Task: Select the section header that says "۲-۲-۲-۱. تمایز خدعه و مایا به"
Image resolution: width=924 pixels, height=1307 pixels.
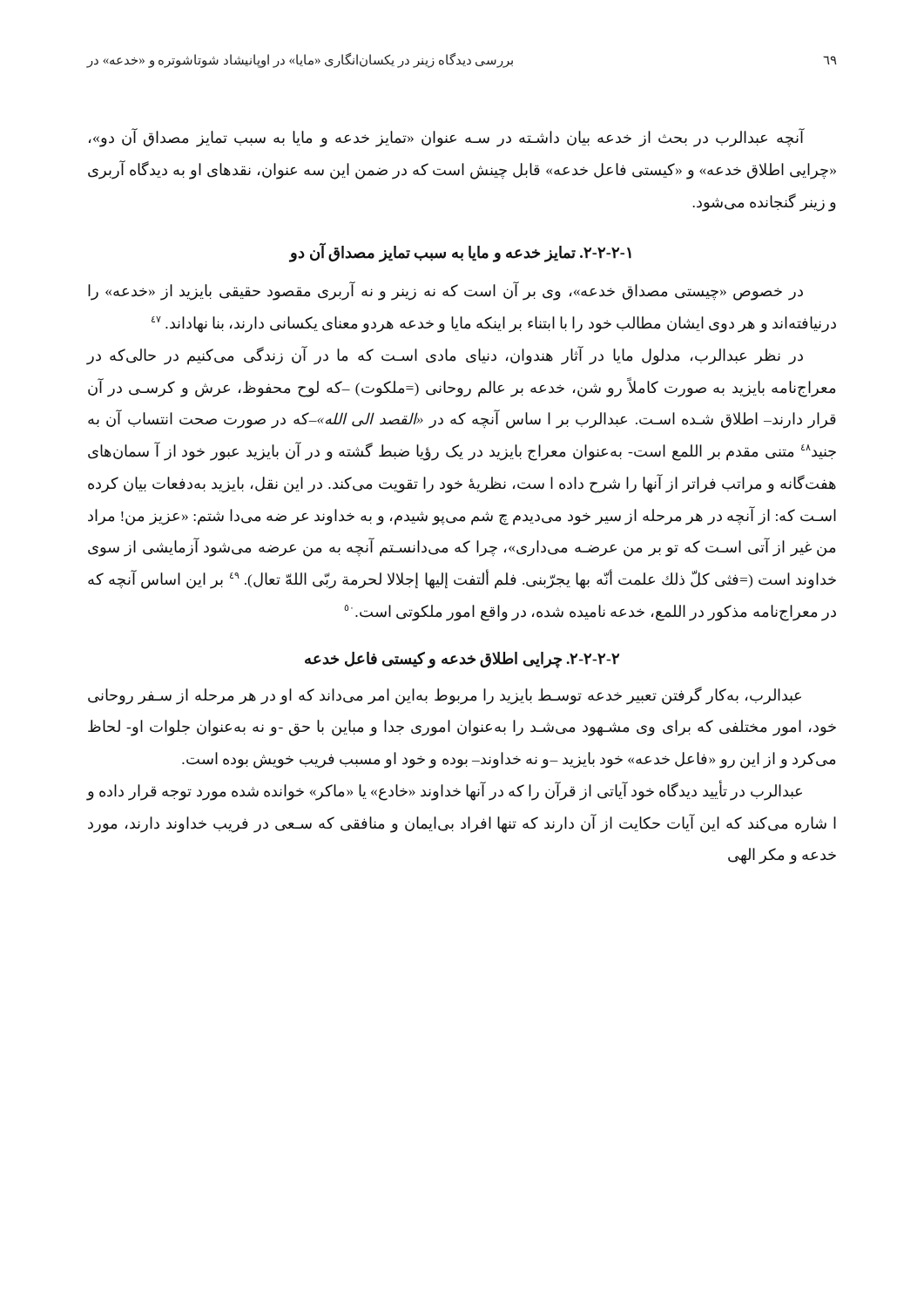Action: [462, 253]
